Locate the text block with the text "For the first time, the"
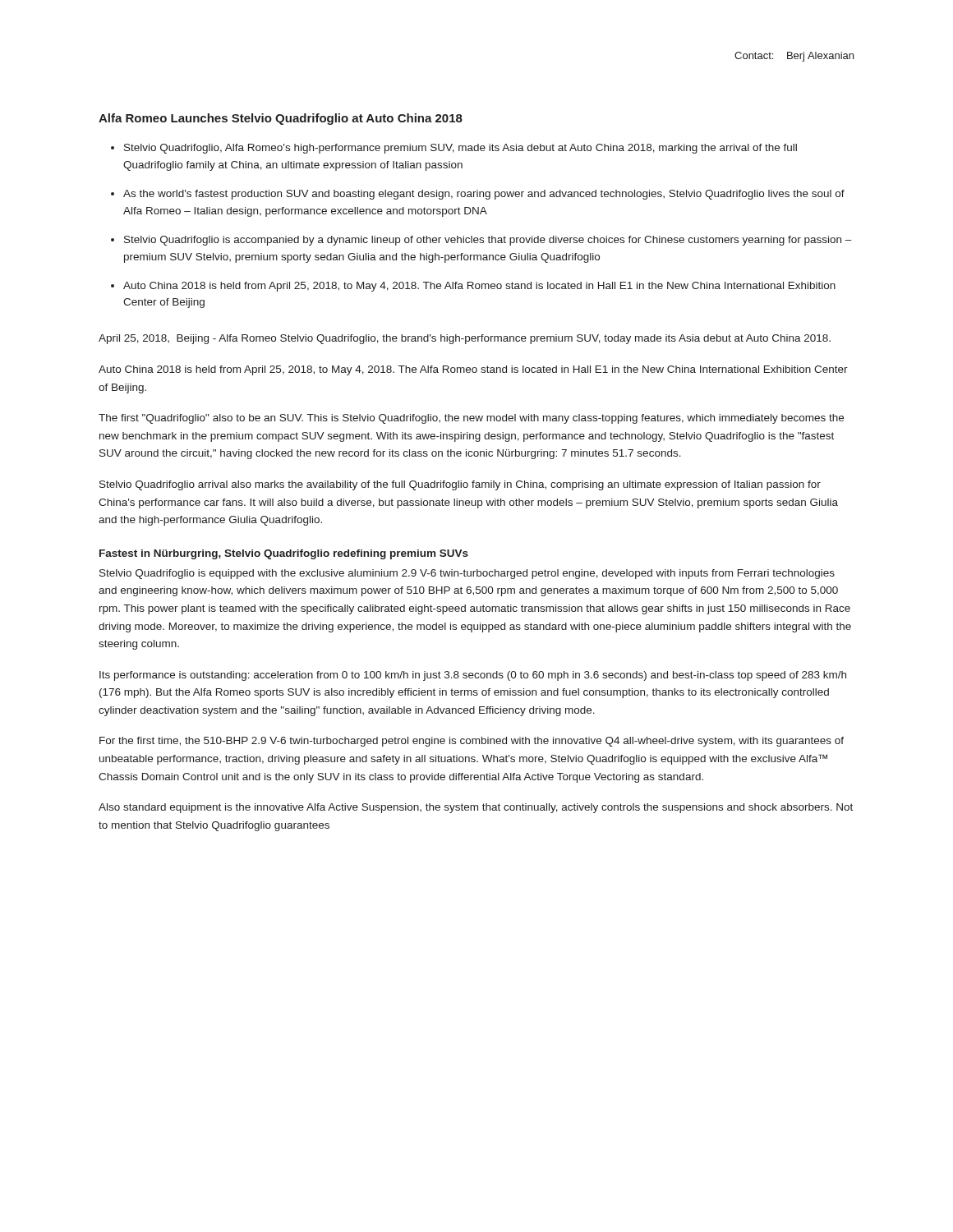Image resolution: width=953 pixels, height=1232 pixels. click(471, 759)
